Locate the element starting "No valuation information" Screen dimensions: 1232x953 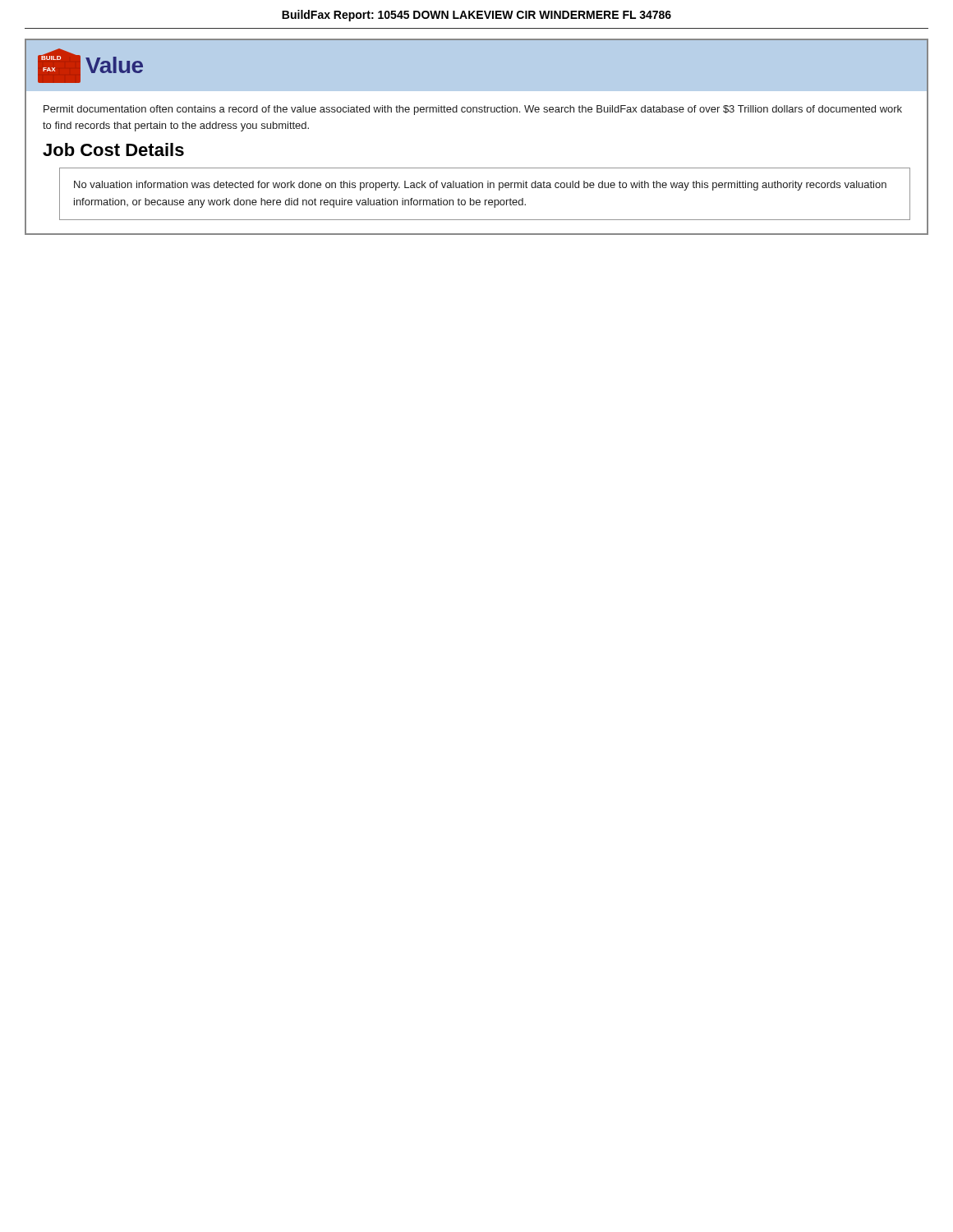click(480, 193)
